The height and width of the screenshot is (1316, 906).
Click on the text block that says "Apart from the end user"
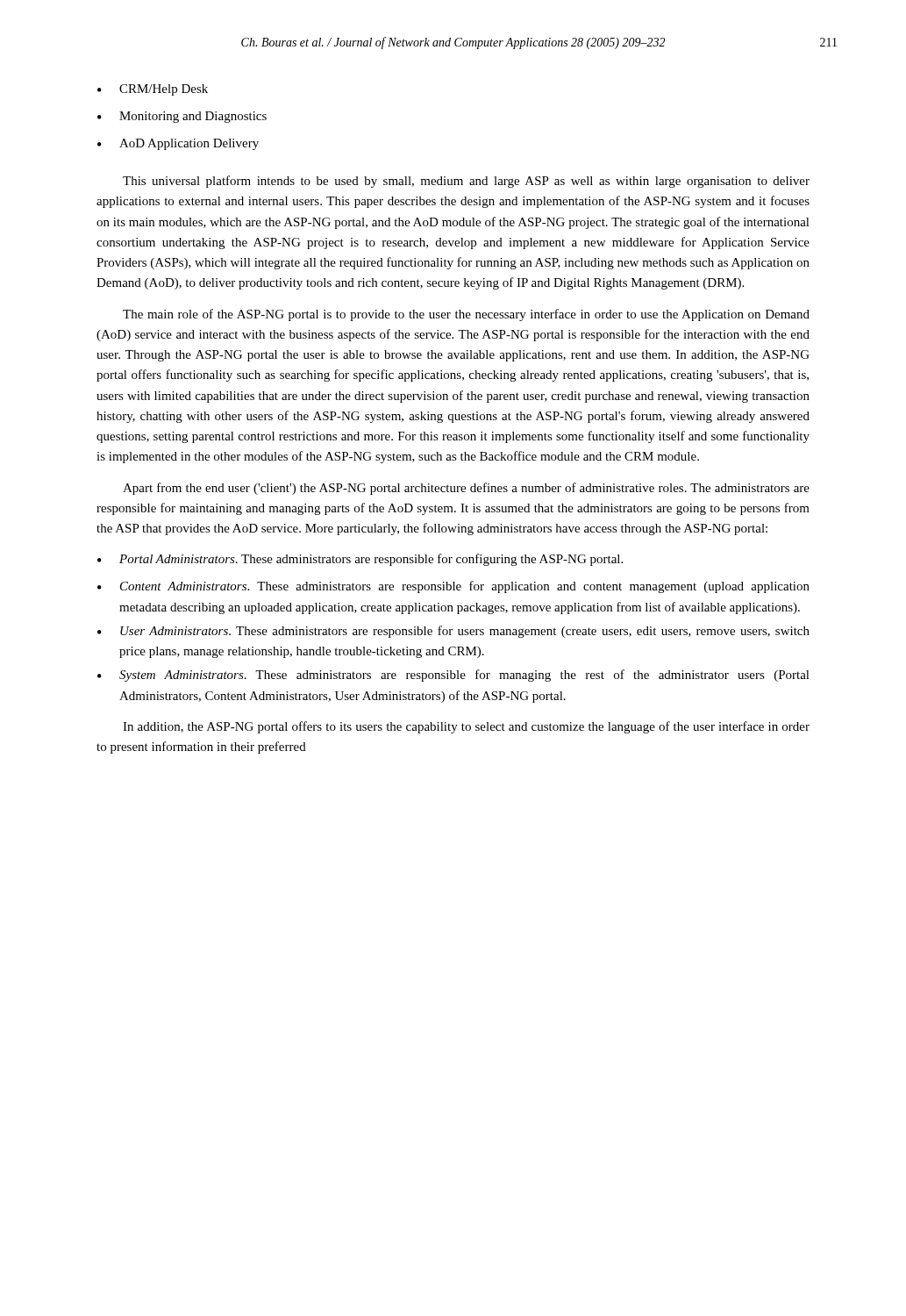[x=453, y=508]
